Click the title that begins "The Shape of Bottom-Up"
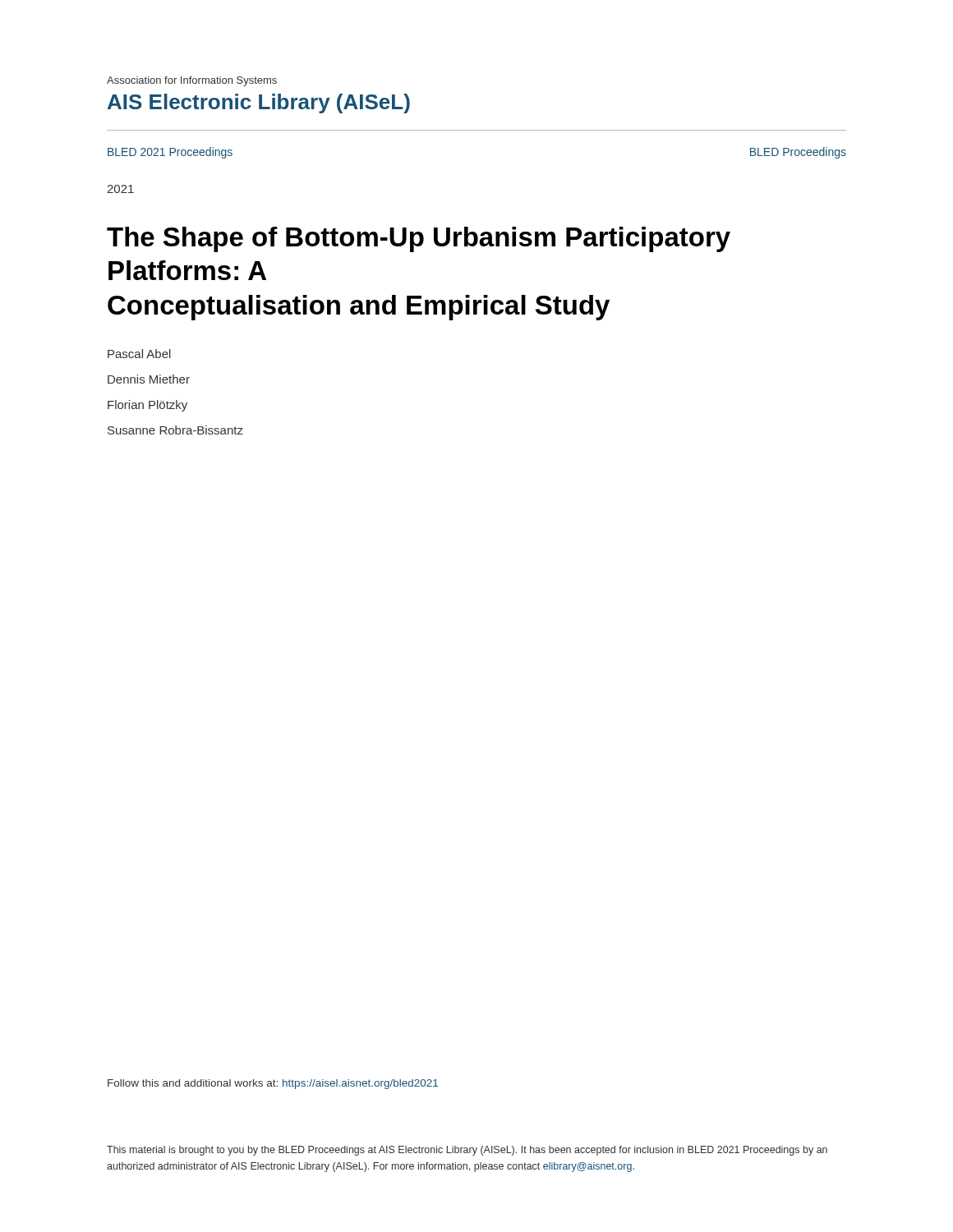 point(419,239)
